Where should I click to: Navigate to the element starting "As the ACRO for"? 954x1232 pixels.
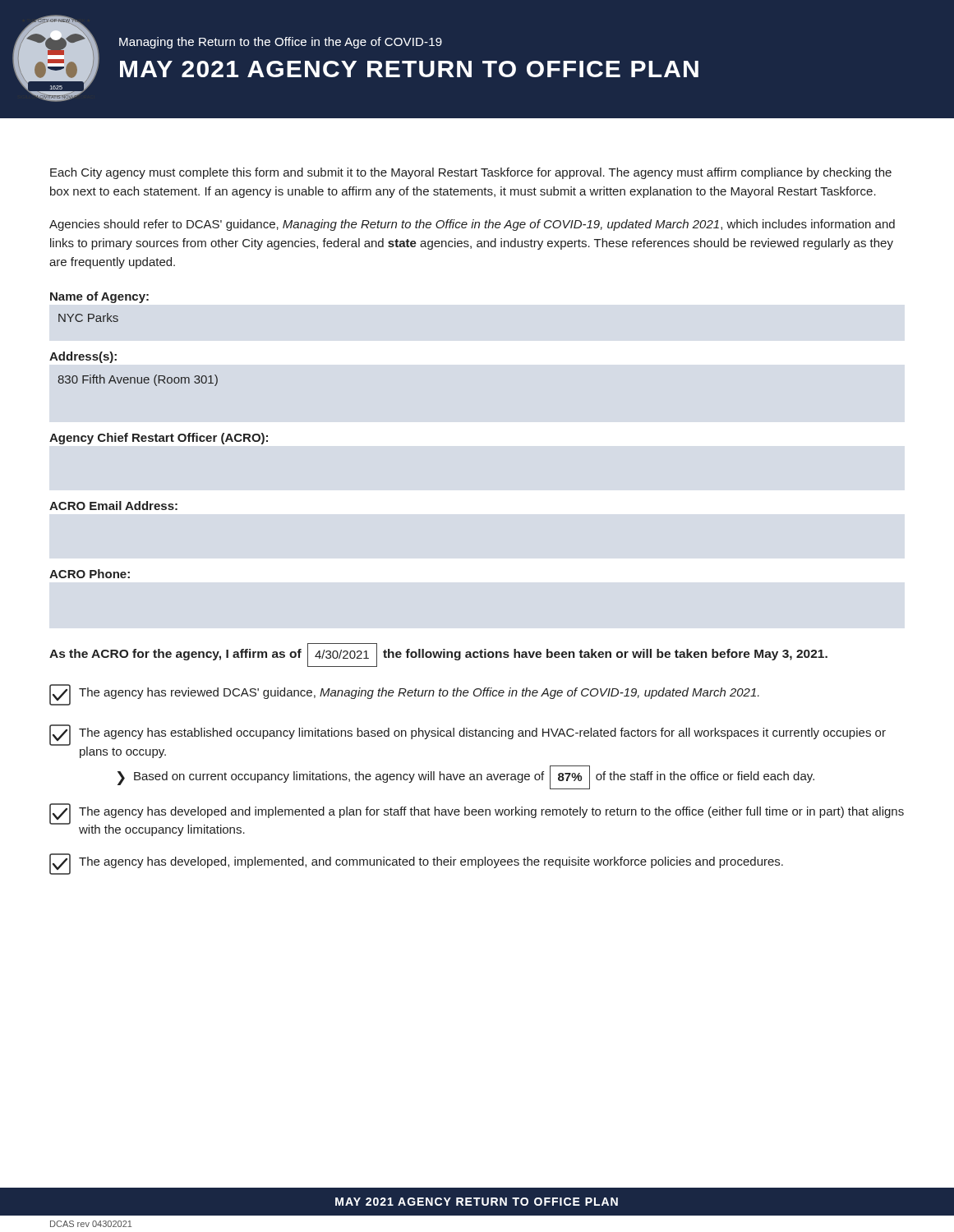point(439,655)
